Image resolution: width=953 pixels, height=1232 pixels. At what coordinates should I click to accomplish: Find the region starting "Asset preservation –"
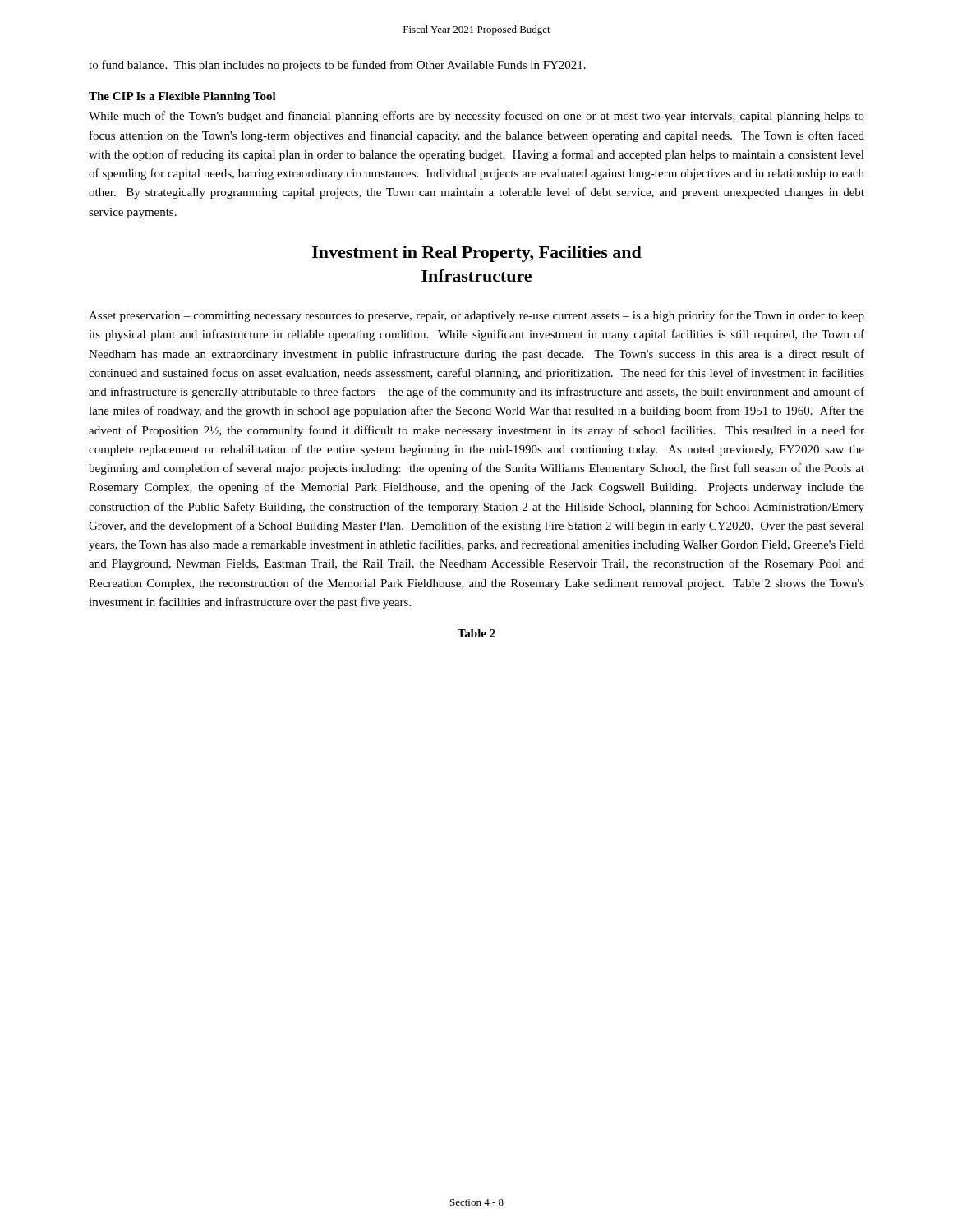(476, 459)
